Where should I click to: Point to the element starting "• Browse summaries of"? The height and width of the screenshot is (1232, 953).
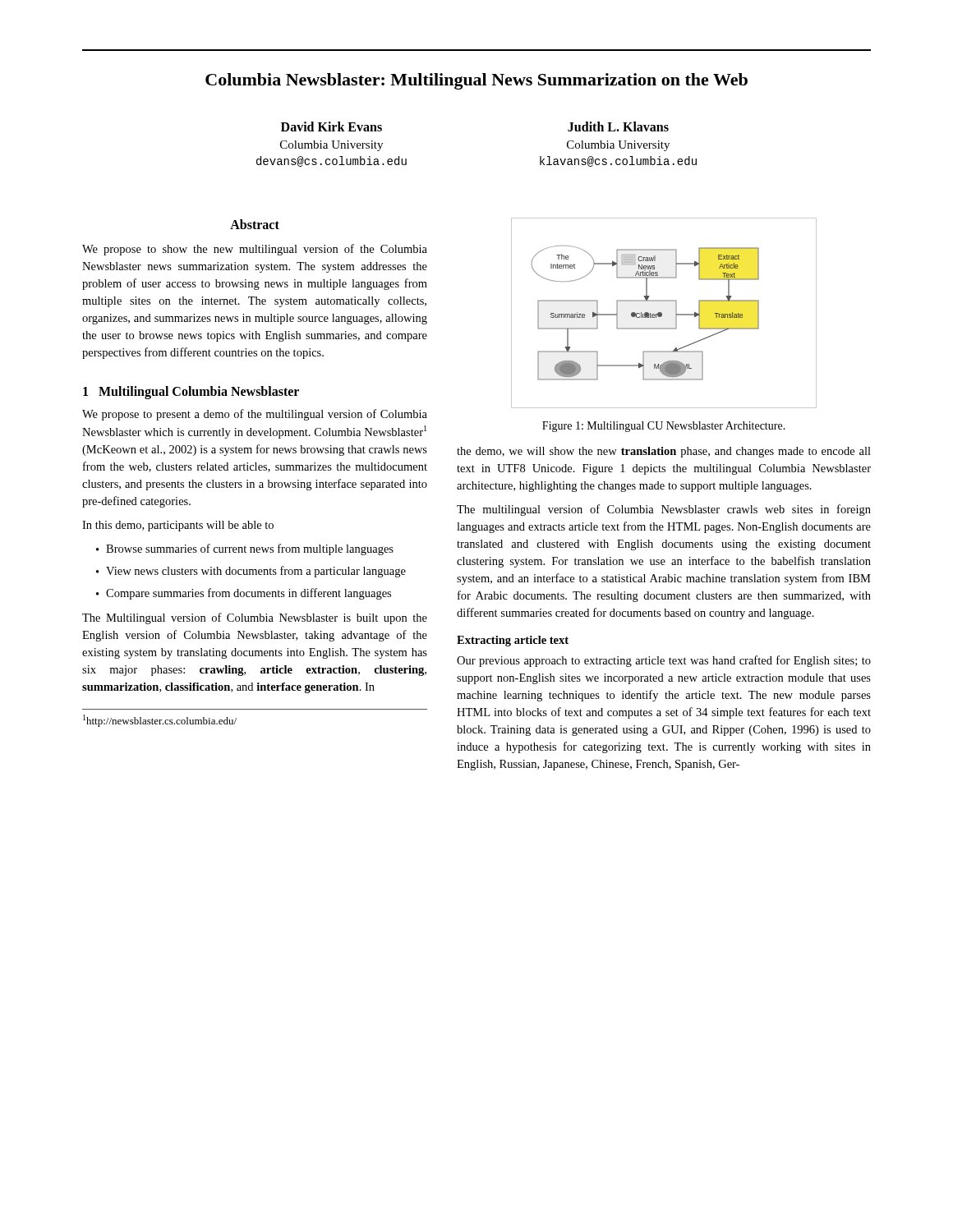(x=244, y=550)
